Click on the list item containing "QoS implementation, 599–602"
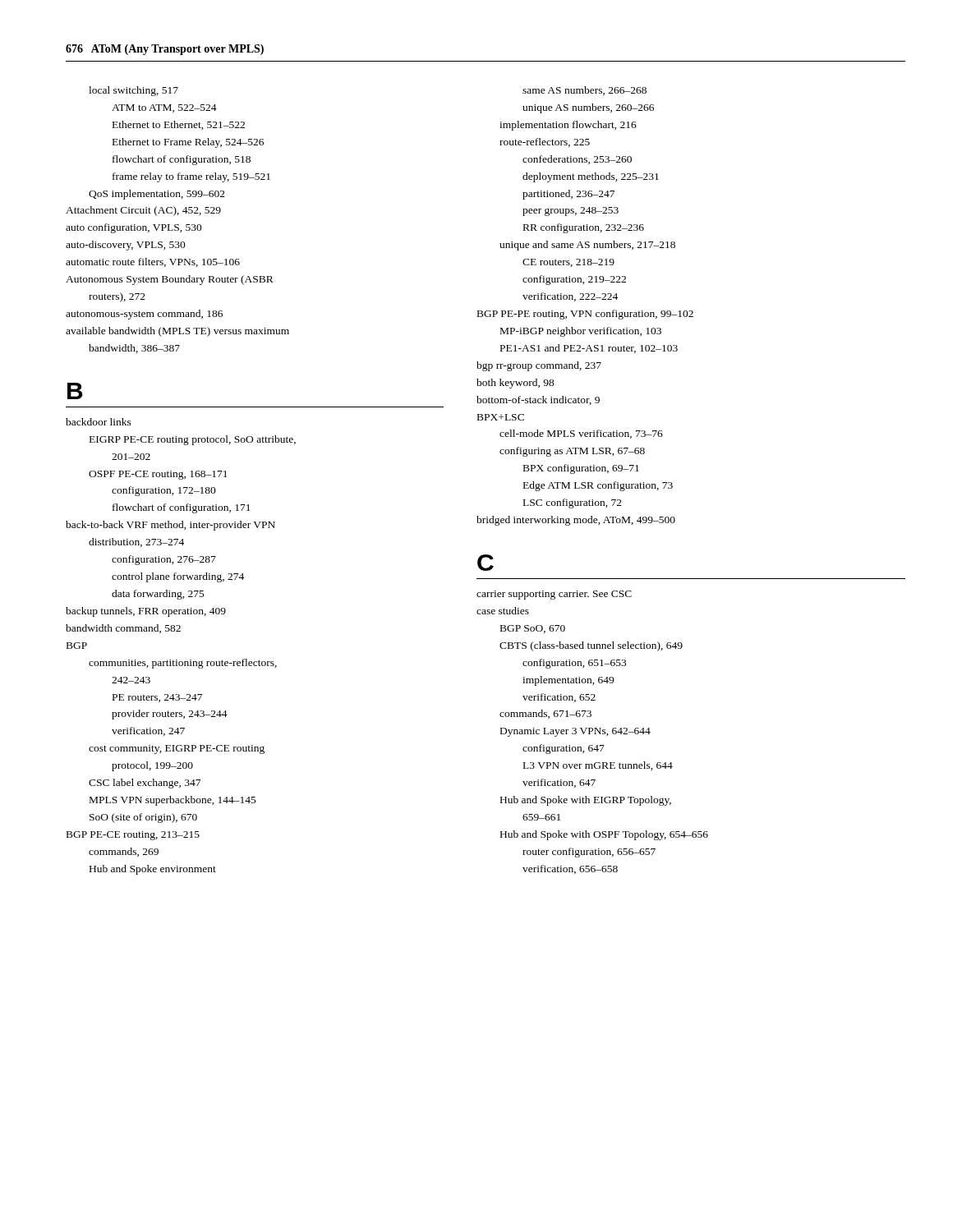This screenshot has width=971, height=1232. [x=157, y=193]
